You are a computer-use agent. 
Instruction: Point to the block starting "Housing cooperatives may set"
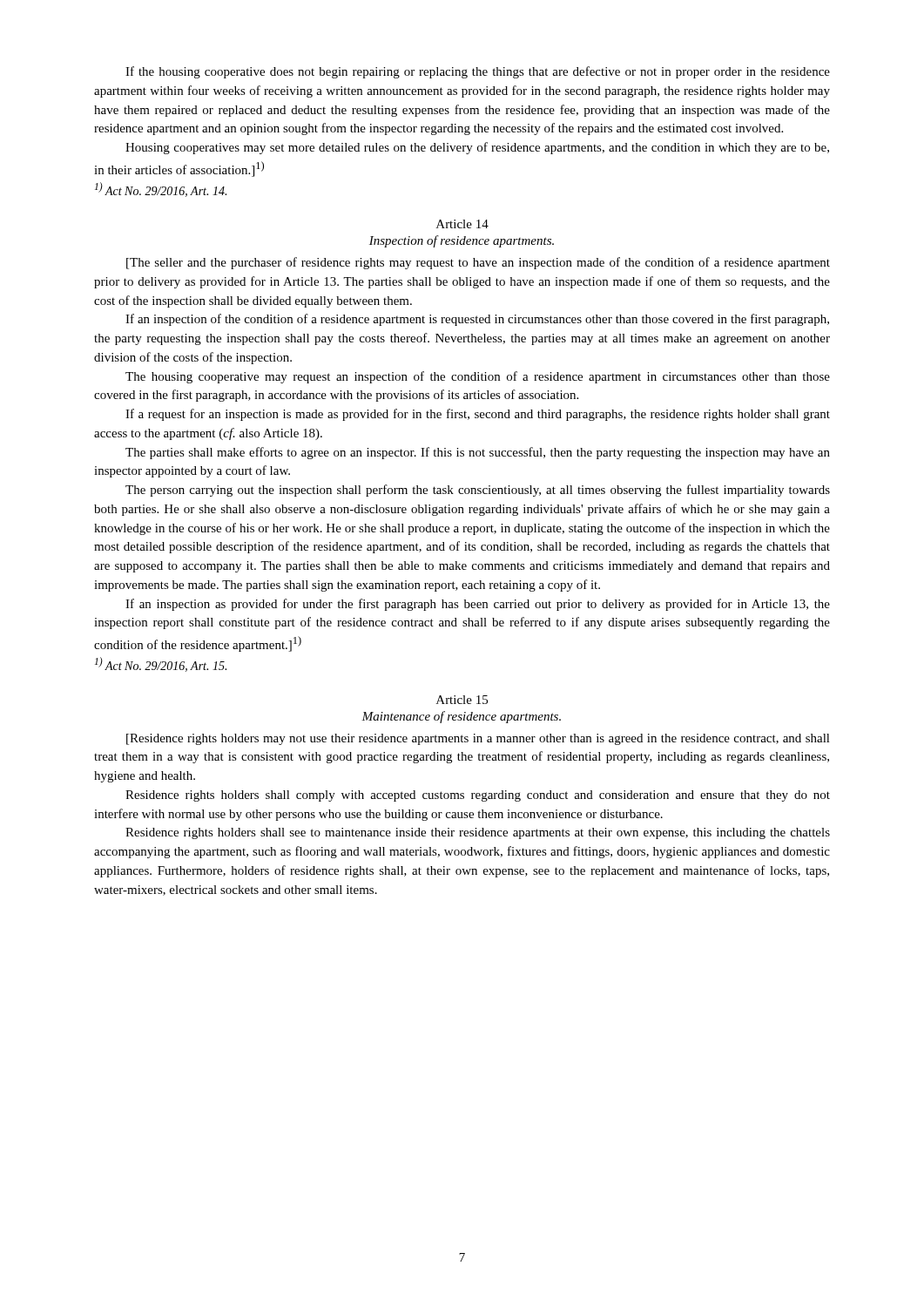tap(462, 159)
